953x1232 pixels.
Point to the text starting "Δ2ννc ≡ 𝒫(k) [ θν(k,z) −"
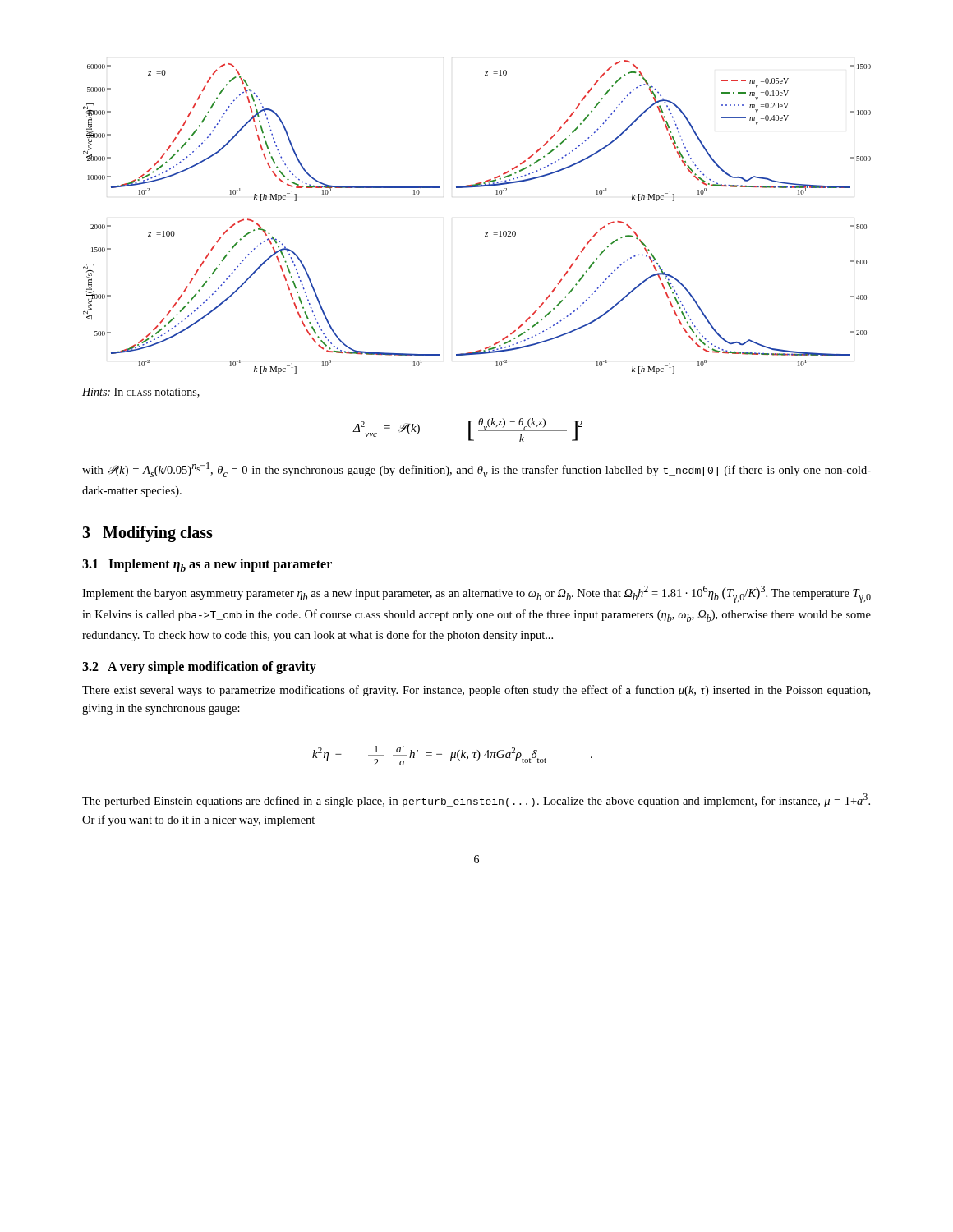(x=476, y=426)
